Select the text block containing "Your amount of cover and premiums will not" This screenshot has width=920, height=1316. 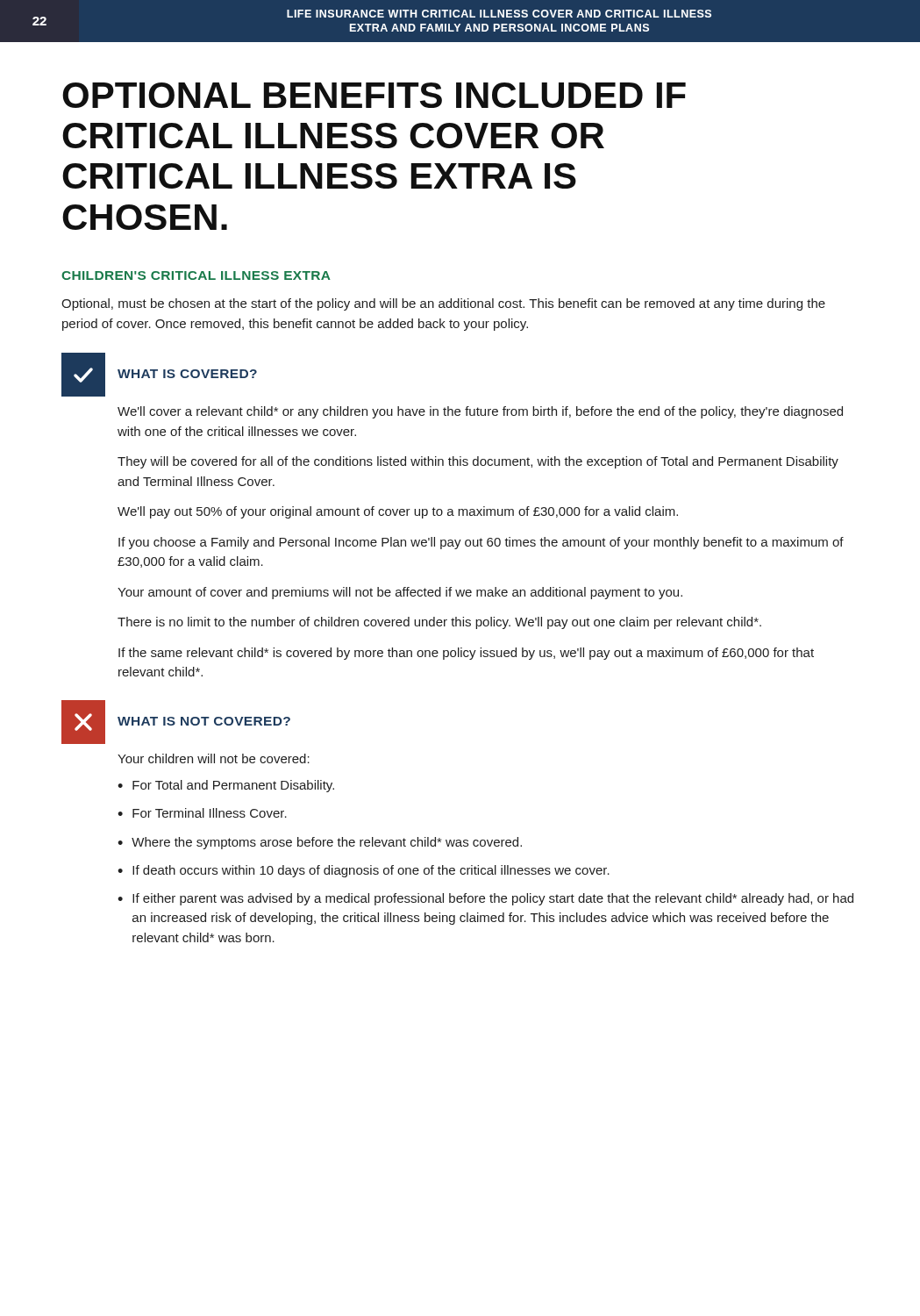pos(401,591)
